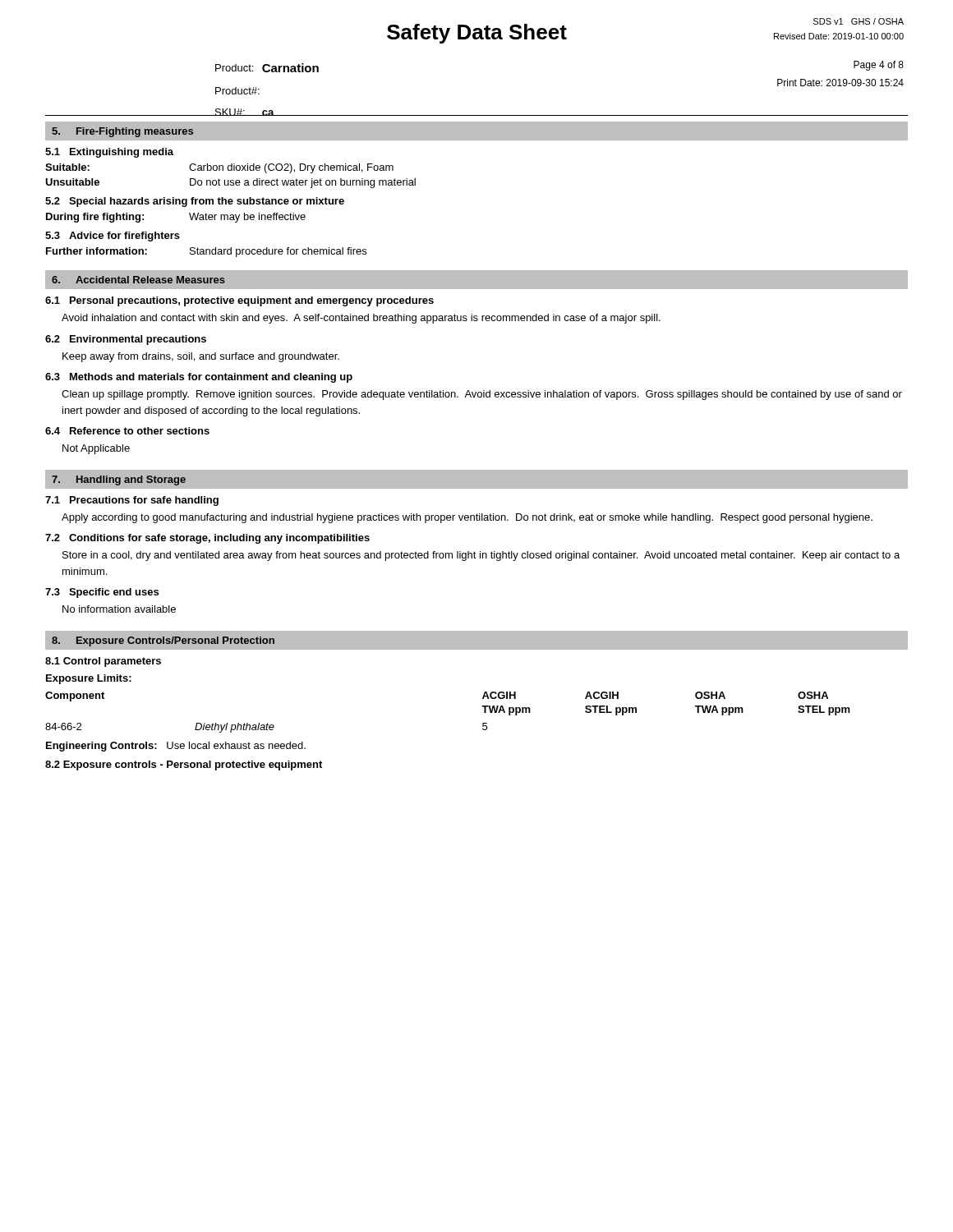Select the region starting "2 Special hazards arising from"
The width and height of the screenshot is (953, 1232).
pos(195,201)
